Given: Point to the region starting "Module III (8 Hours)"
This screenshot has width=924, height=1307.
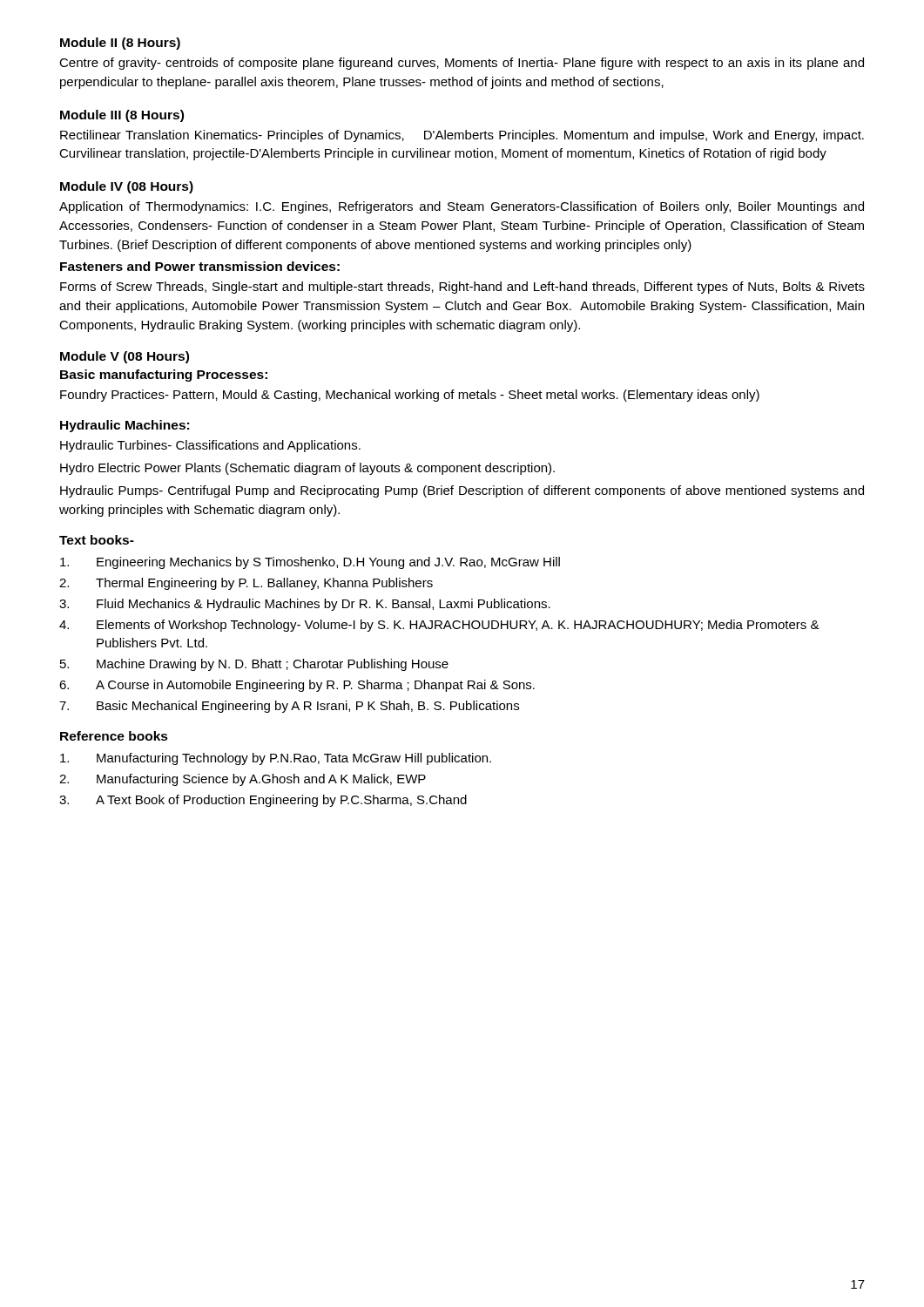Looking at the screenshot, I should pyautogui.click(x=122, y=114).
